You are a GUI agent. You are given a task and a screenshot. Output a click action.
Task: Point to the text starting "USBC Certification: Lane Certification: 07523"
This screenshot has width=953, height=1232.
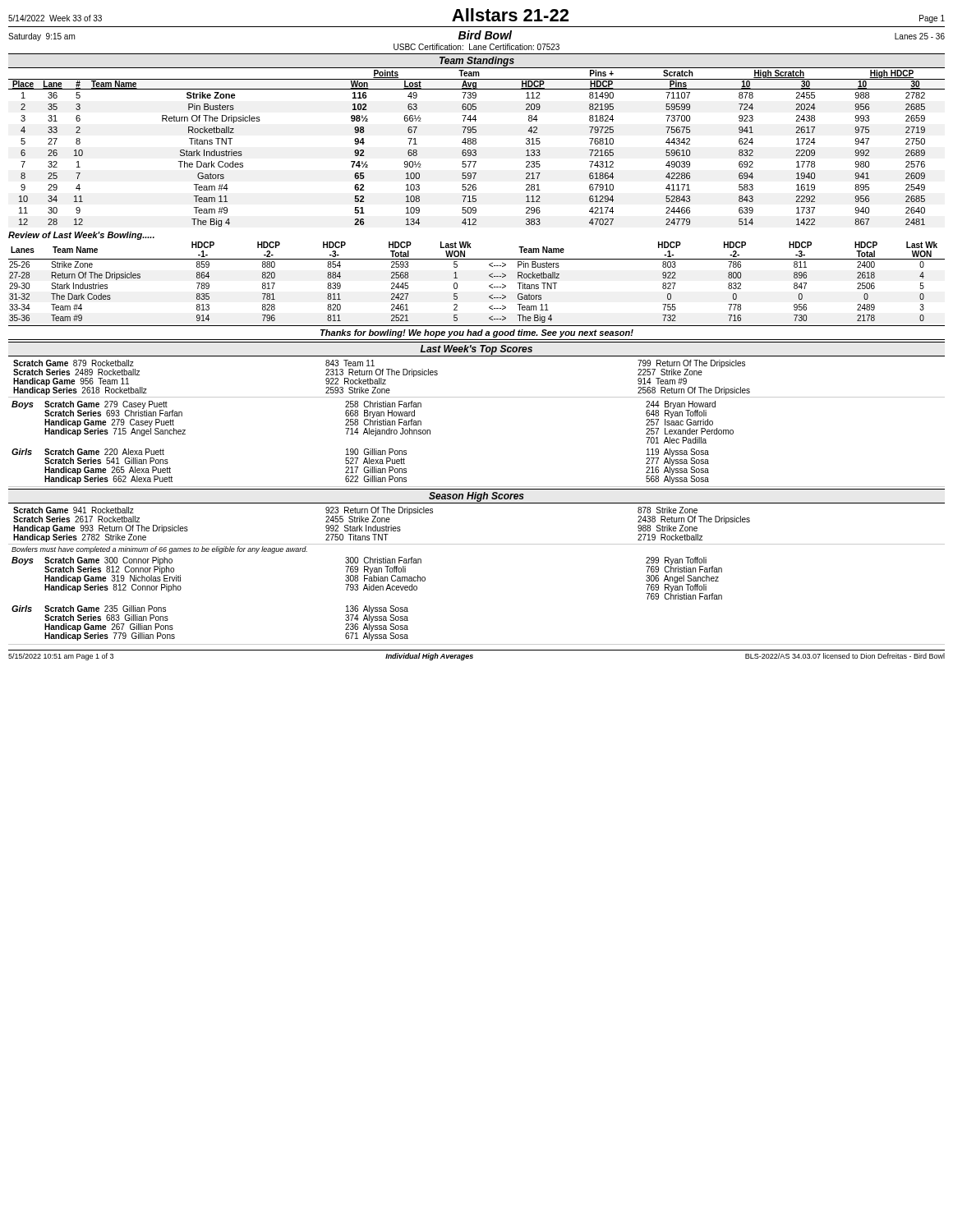(476, 47)
